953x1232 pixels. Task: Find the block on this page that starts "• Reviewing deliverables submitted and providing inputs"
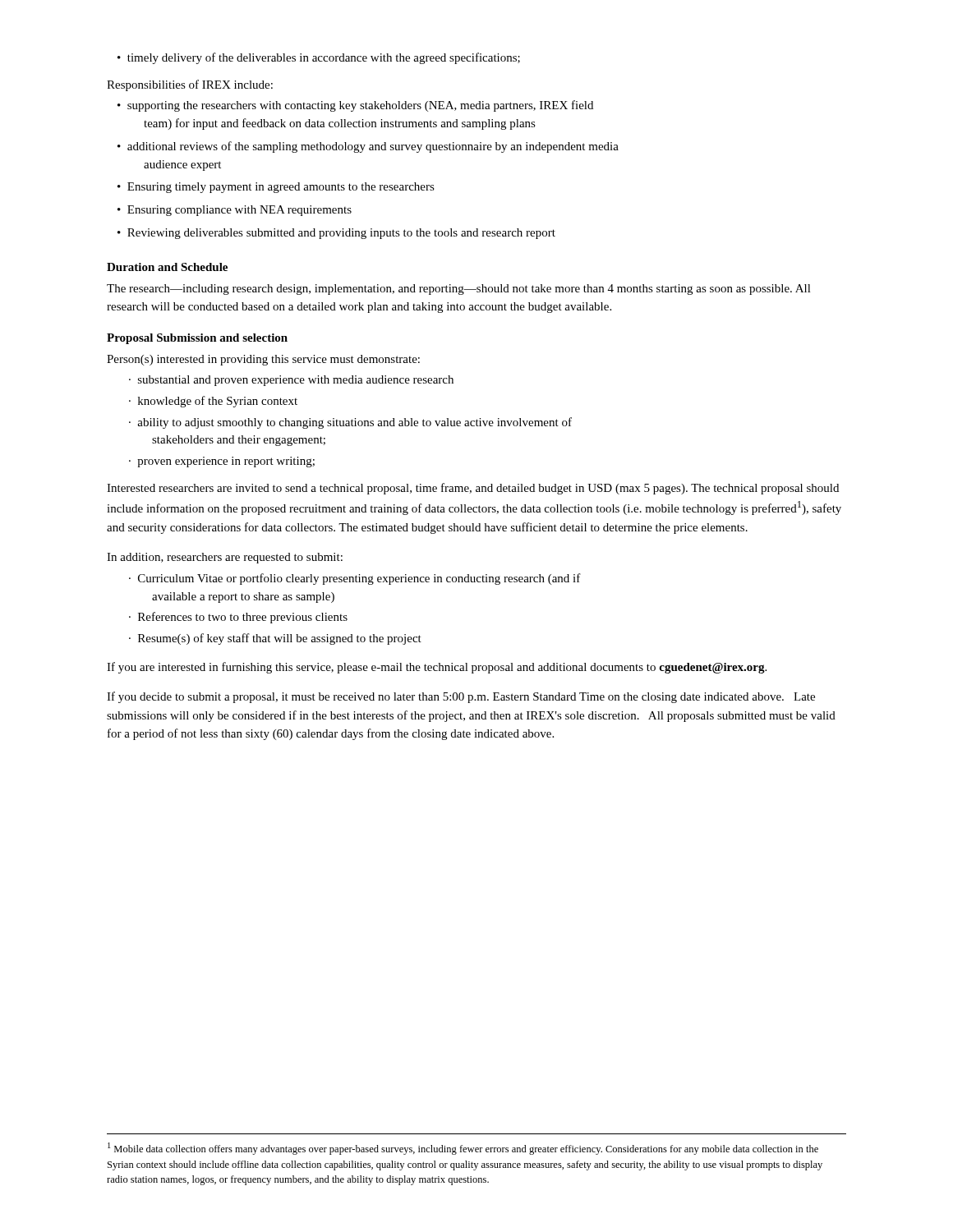tap(336, 232)
